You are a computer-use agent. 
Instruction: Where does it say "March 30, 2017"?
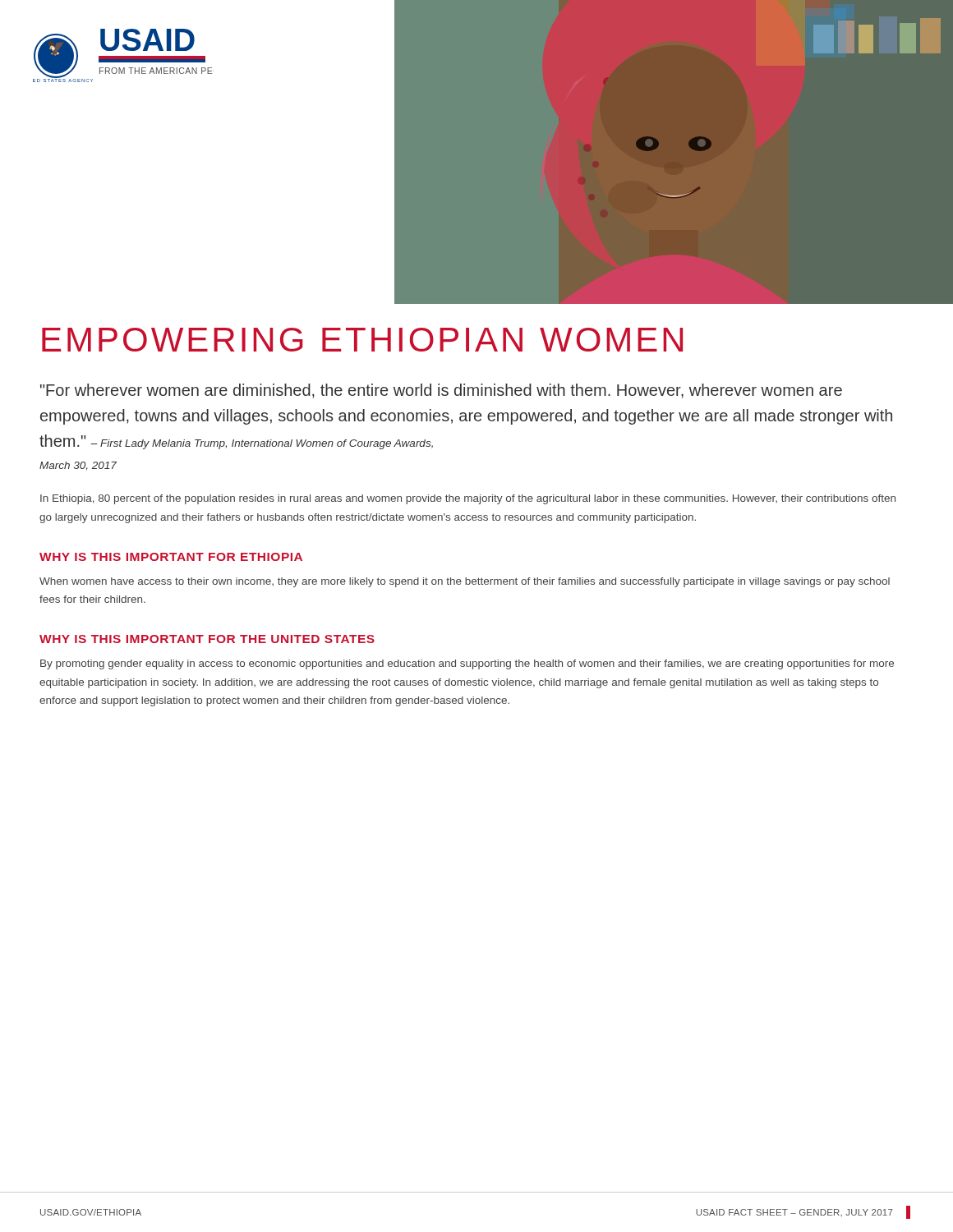tap(78, 466)
